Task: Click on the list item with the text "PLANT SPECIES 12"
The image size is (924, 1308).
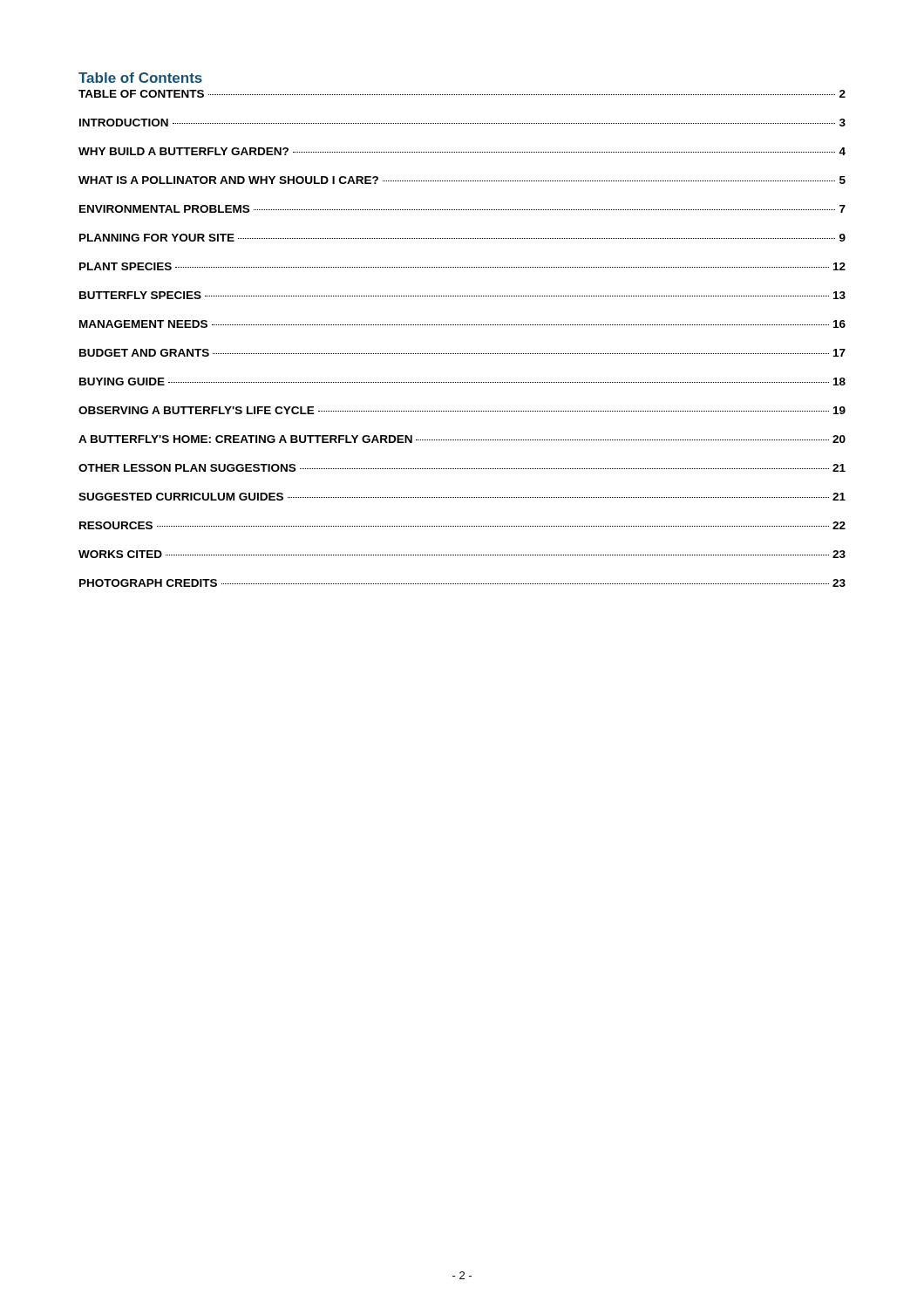Action: coord(462,266)
